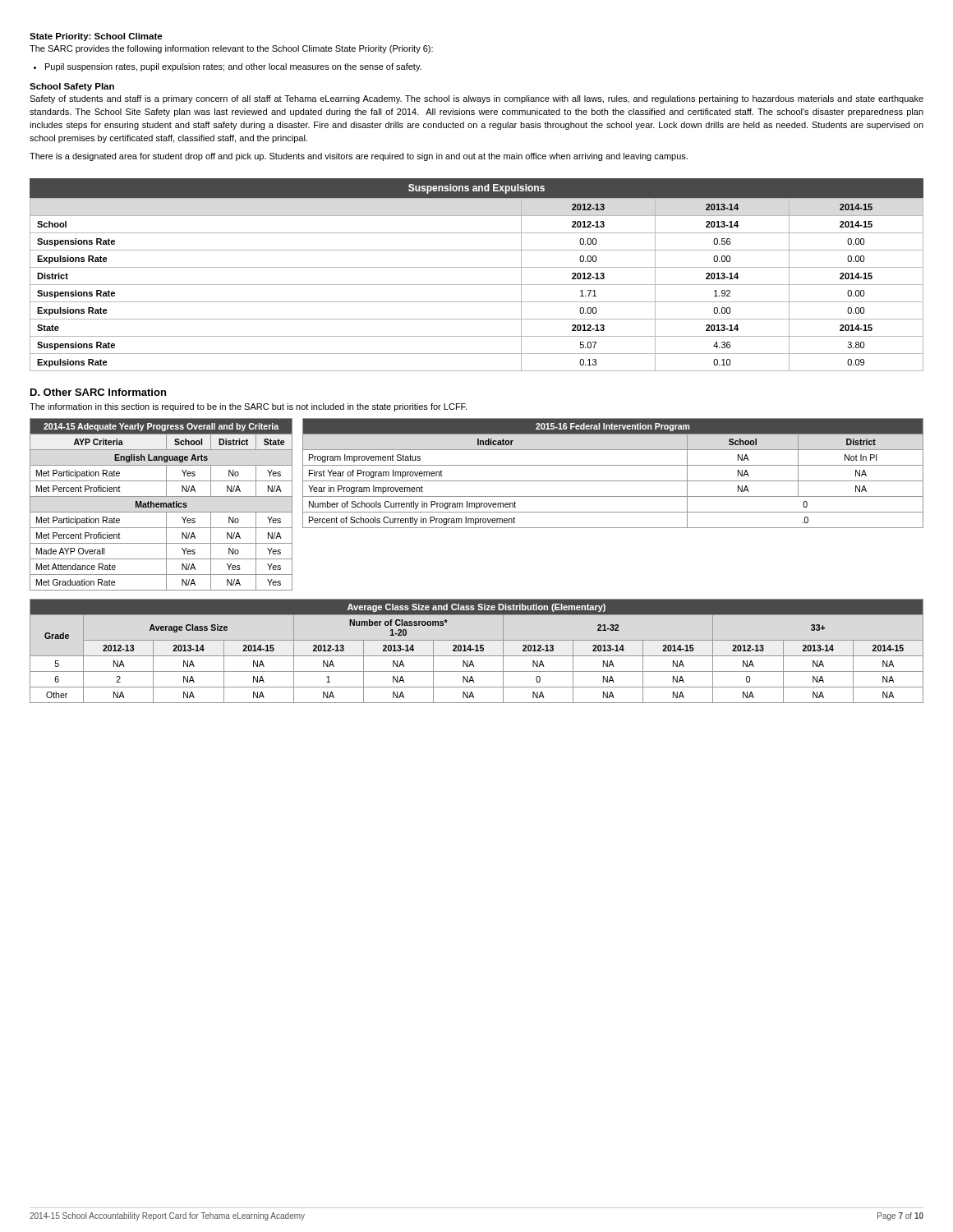Select the list item with the text "Pupil suspension rates, pupil expulsion rates;"
Viewport: 953px width, 1232px height.
(x=233, y=67)
